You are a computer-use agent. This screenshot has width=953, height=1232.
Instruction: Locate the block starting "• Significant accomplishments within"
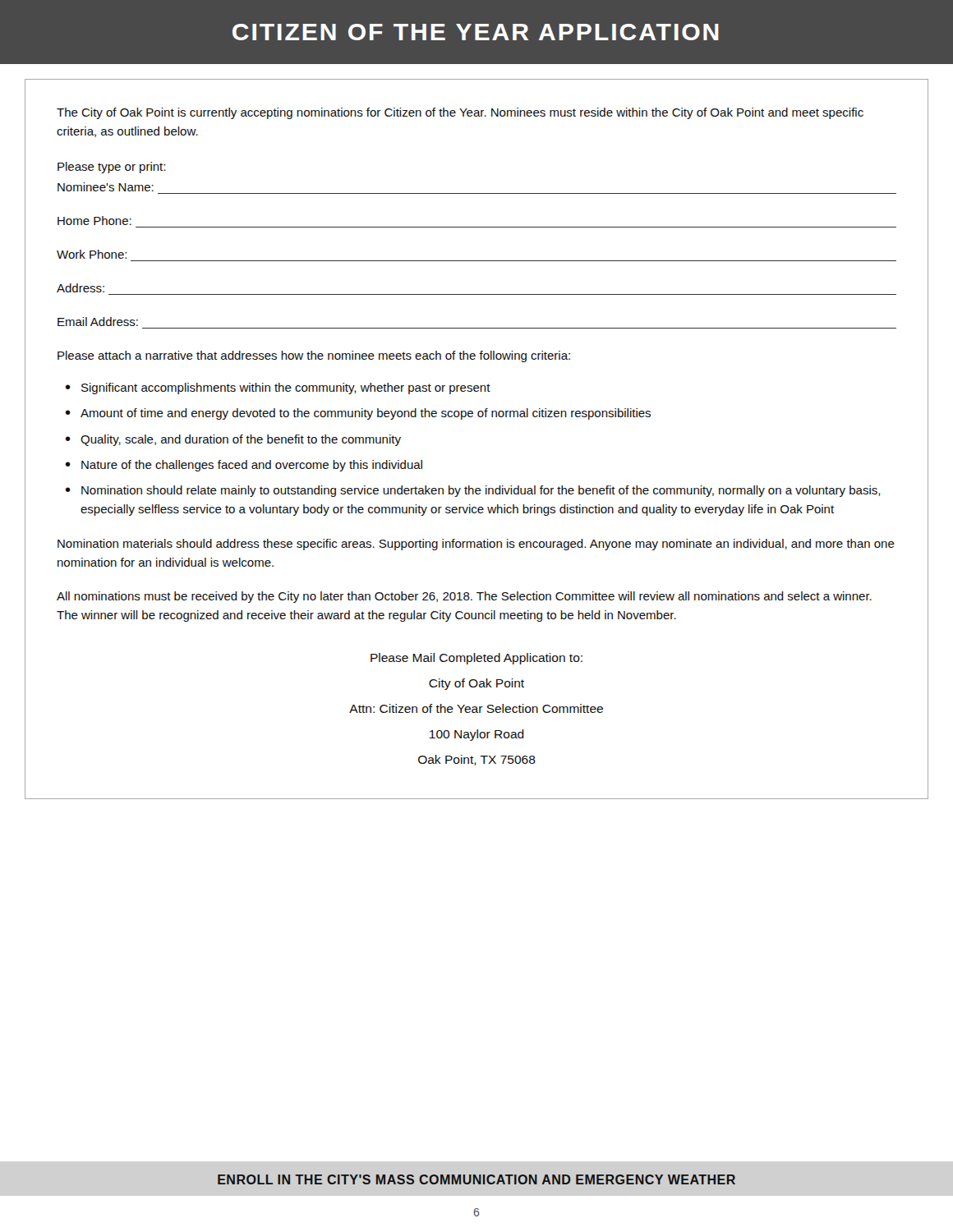(x=277, y=387)
